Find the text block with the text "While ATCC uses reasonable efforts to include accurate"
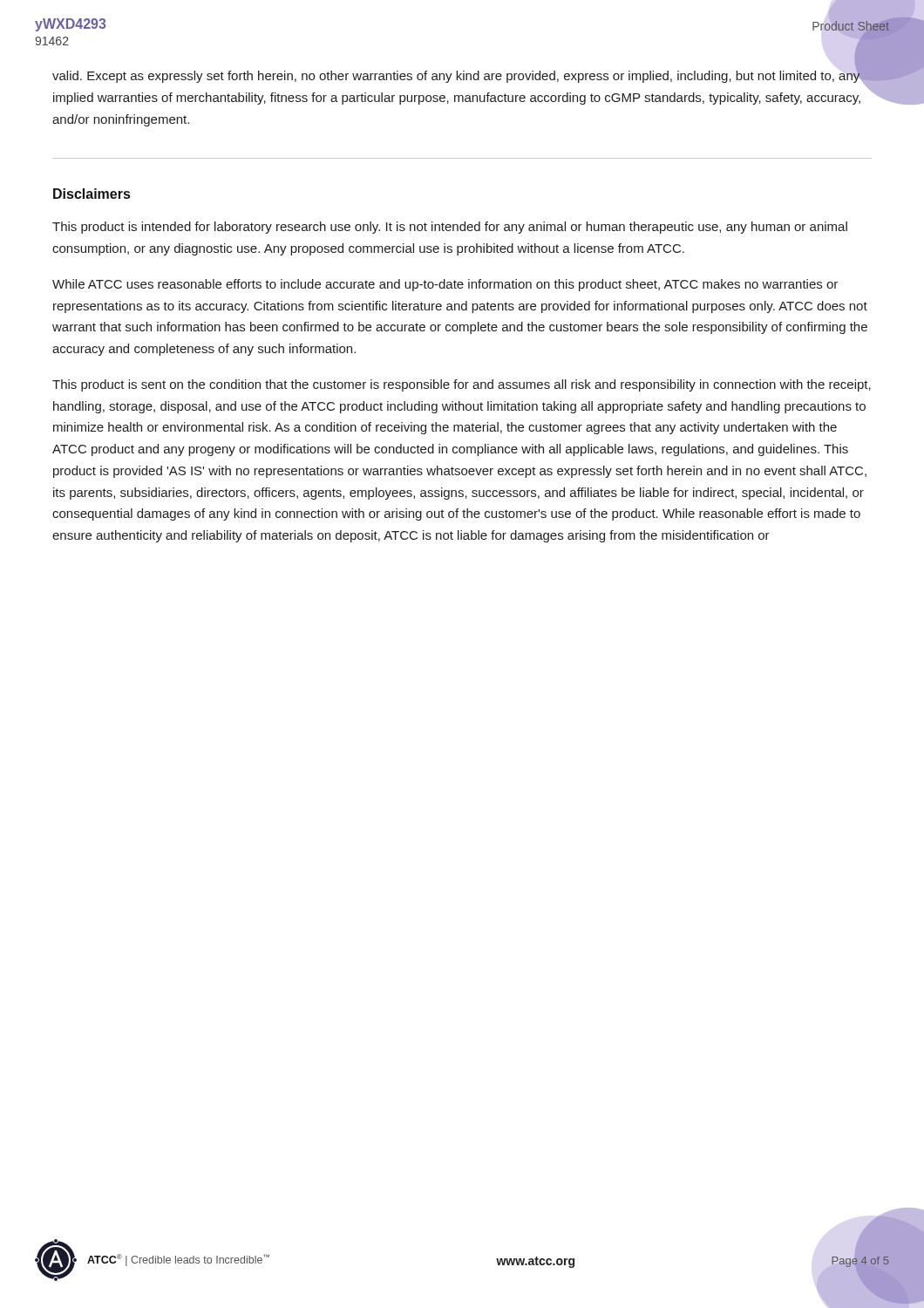 (x=460, y=316)
